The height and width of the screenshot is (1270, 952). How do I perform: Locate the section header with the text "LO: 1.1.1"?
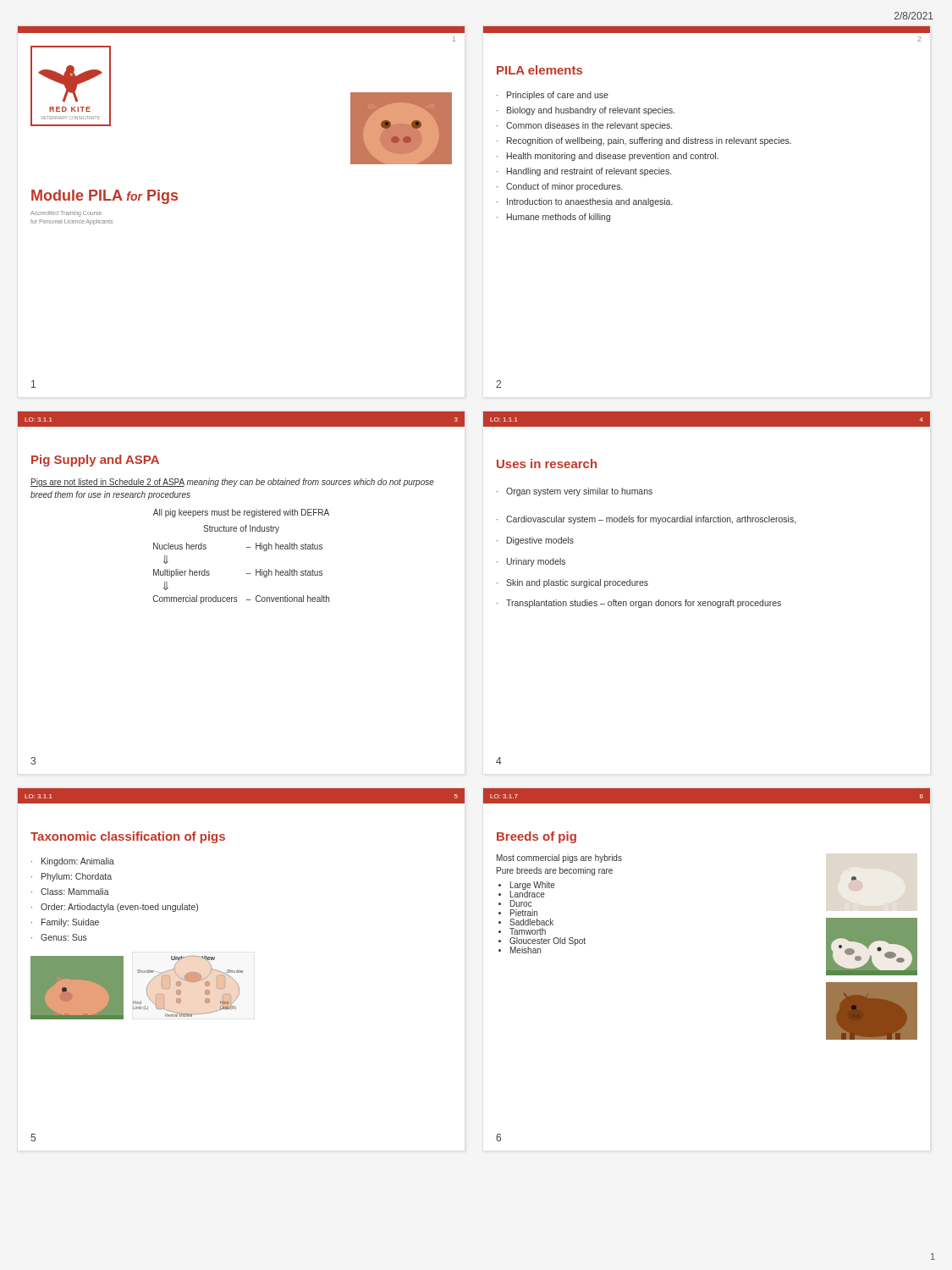point(504,419)
